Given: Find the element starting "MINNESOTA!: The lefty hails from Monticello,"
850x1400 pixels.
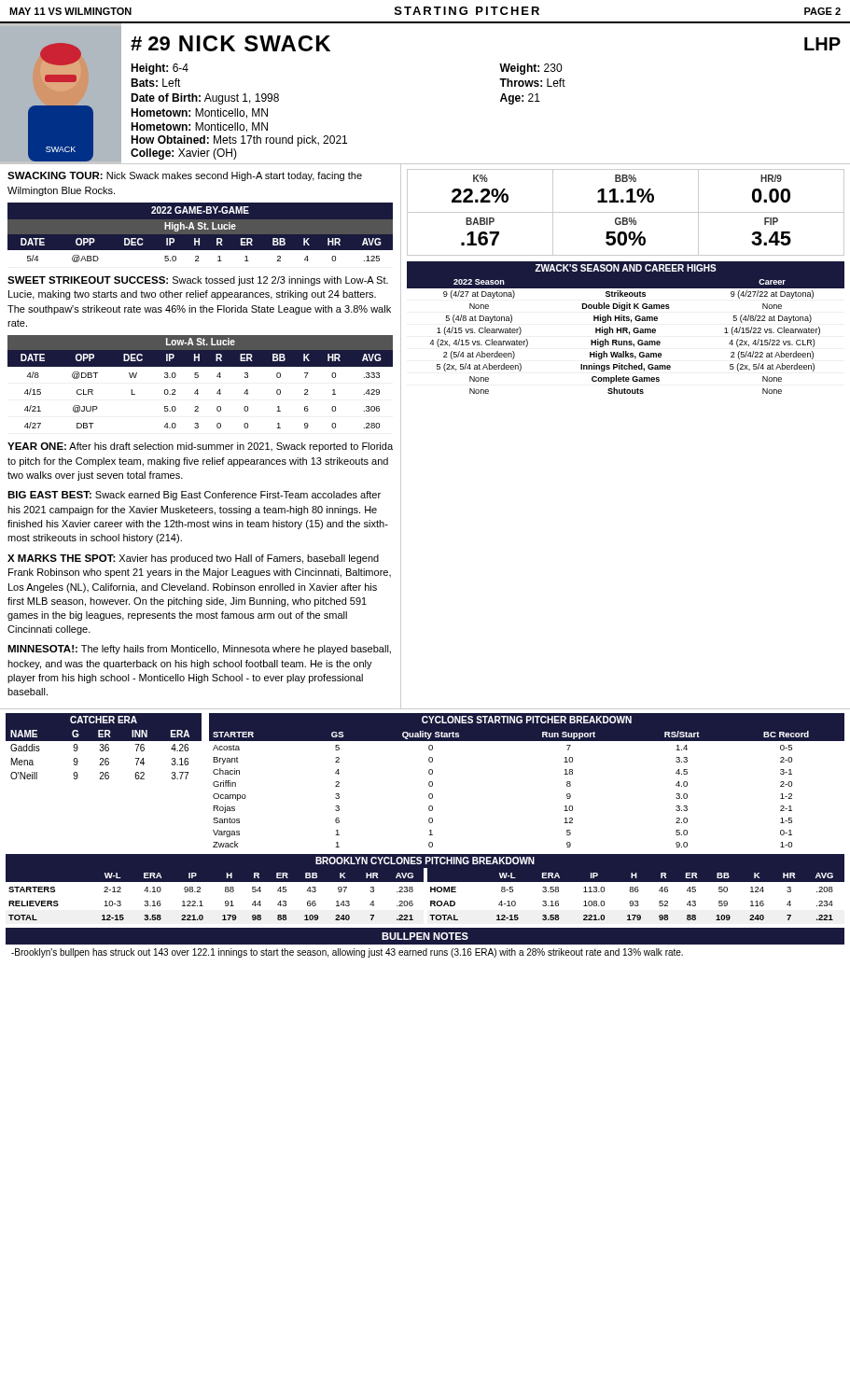Looking at the screenshot, I should (x=200, y=670).
